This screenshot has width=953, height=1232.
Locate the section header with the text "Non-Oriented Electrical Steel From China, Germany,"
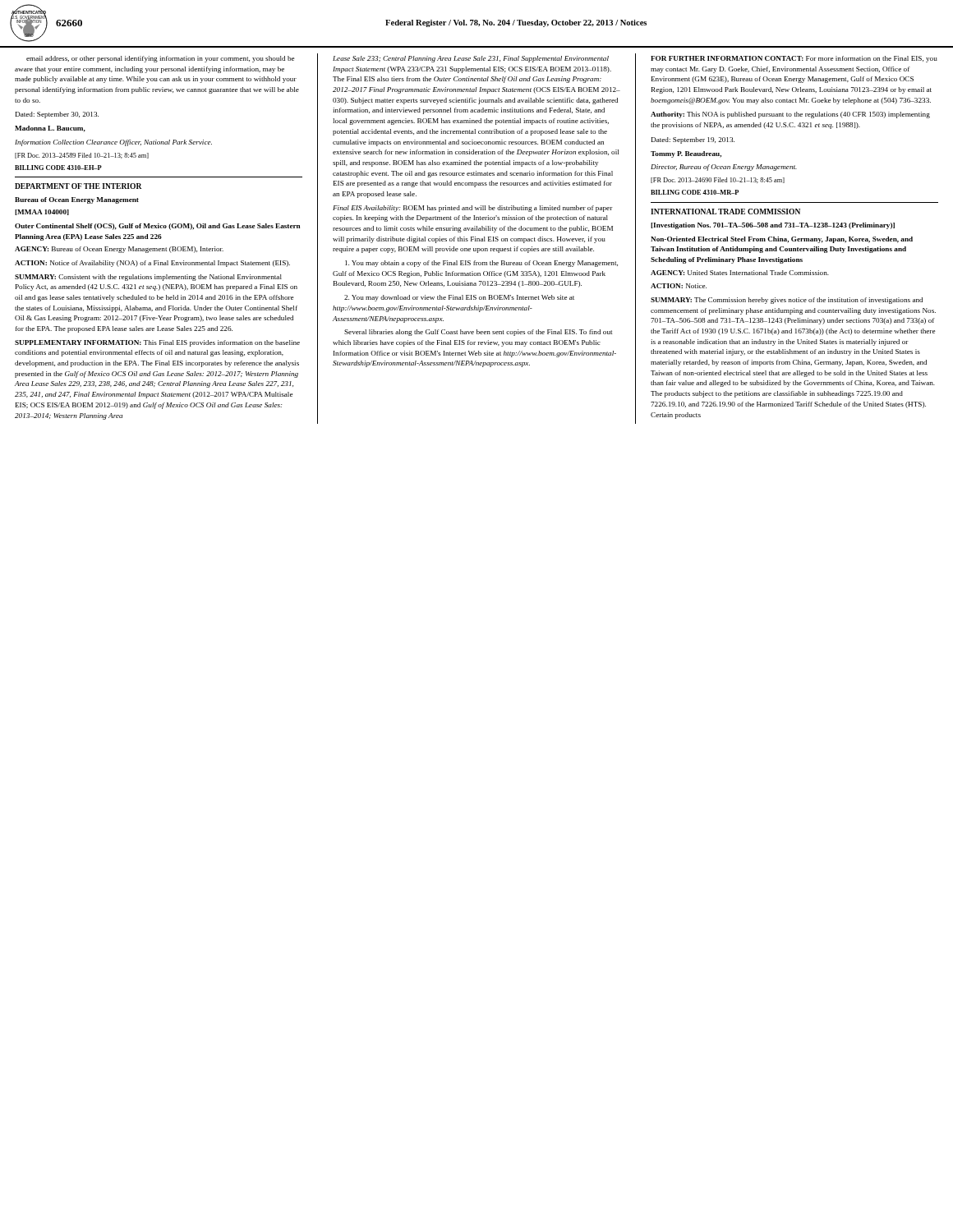pos(794,249)
